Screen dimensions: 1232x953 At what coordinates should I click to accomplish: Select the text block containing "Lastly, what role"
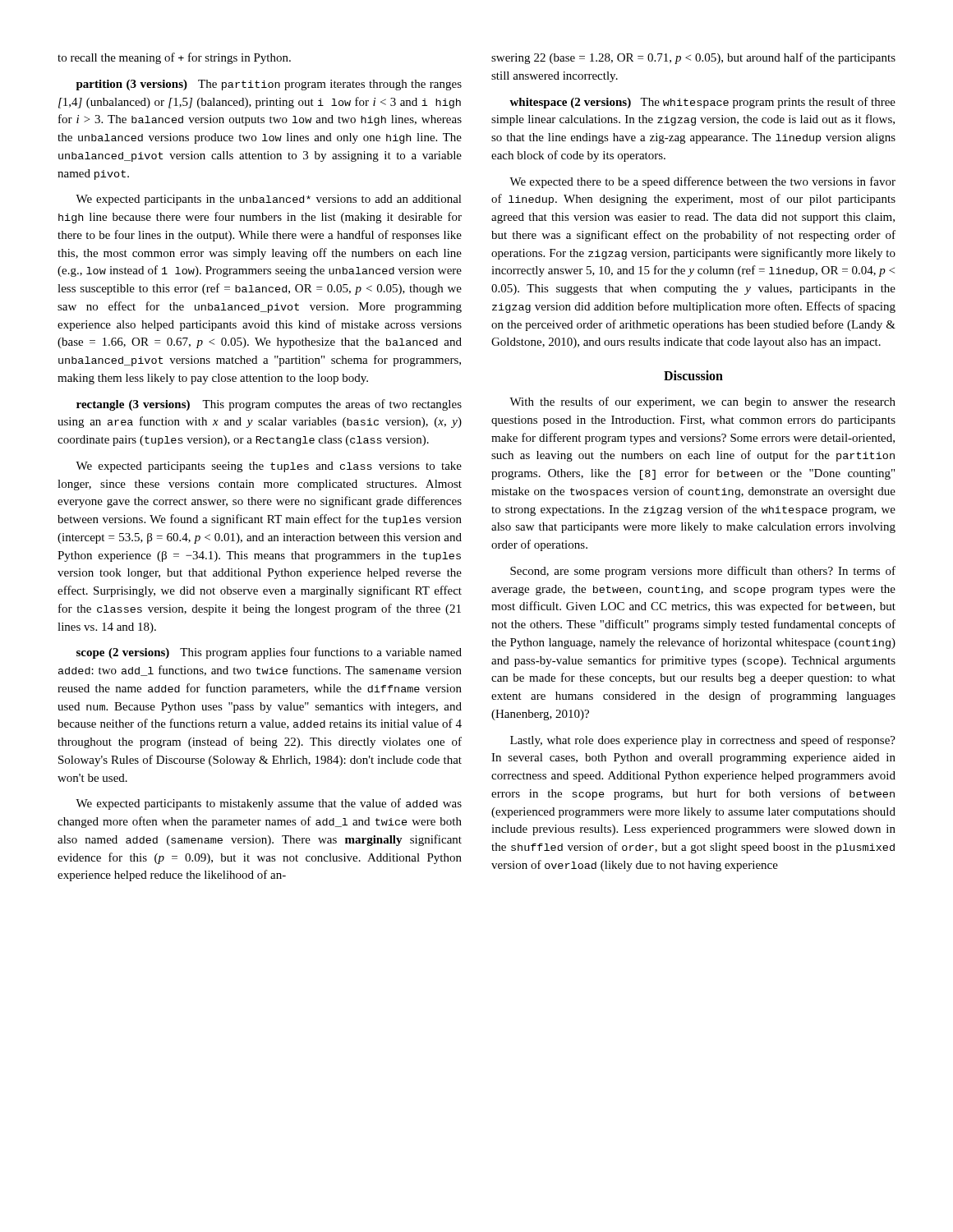pyautogui.click(x=693, y=803)
